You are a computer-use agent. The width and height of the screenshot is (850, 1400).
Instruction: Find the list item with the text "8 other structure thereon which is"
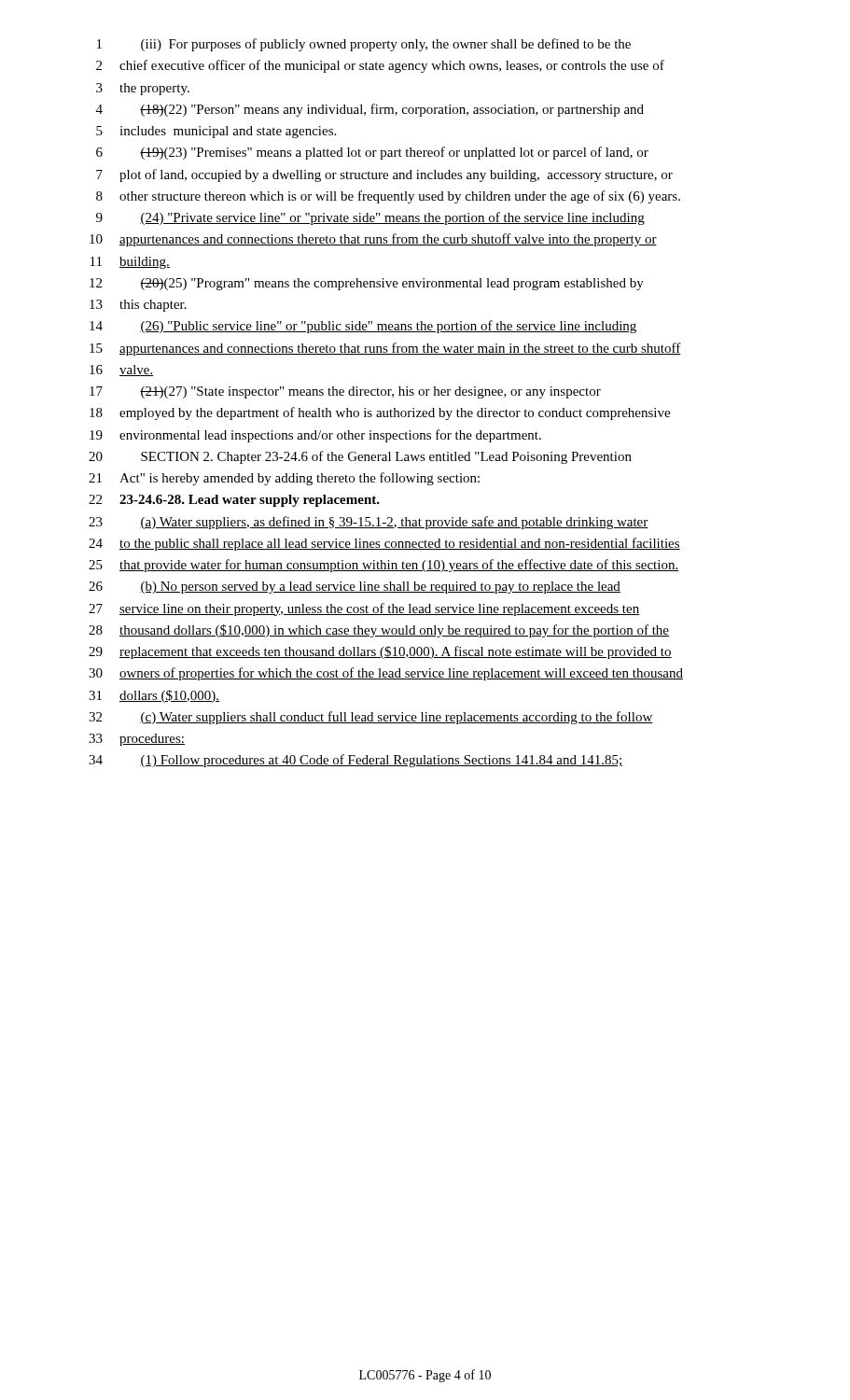(425, 196)
